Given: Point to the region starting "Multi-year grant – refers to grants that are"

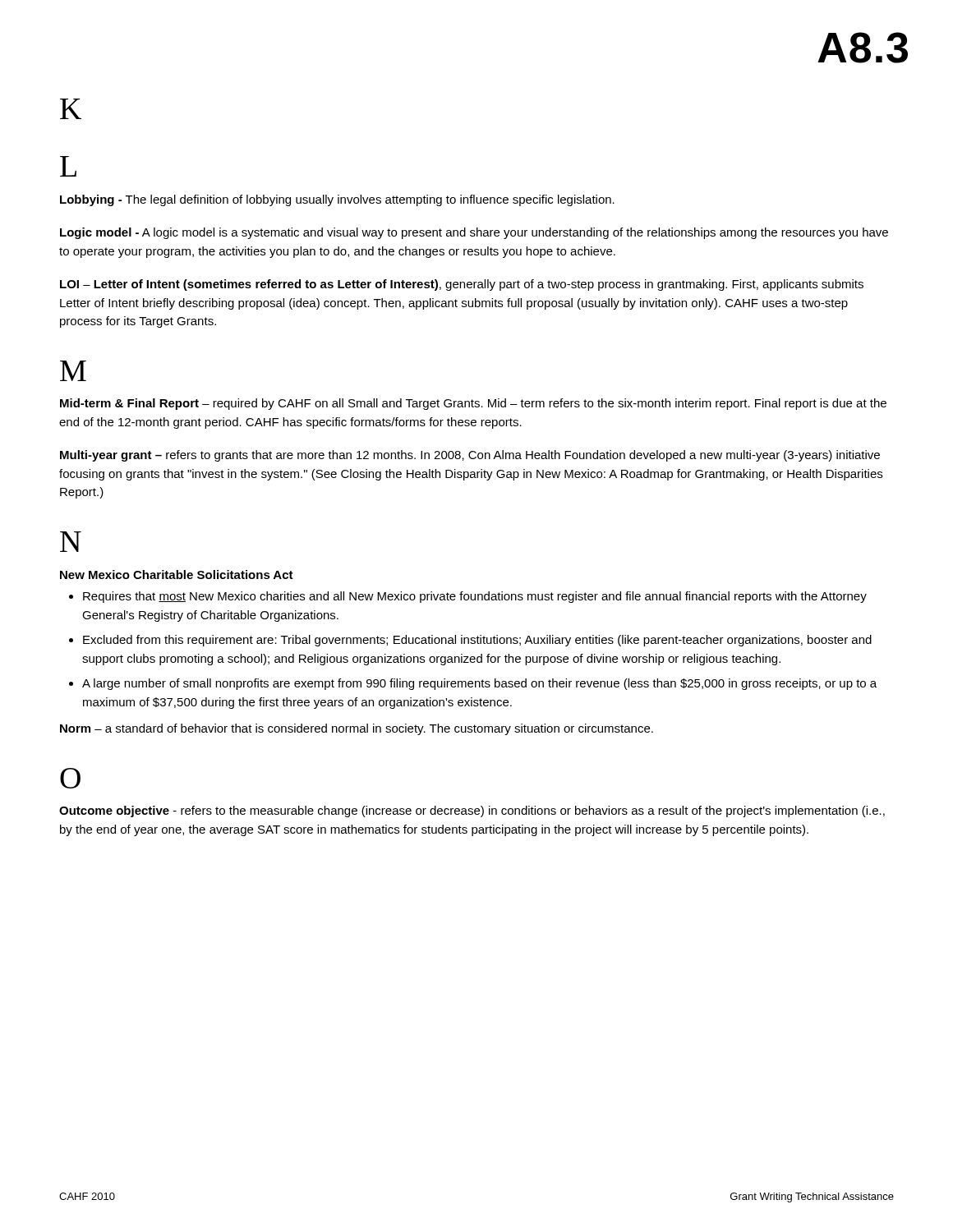Looking at the screenshot, I should tap(476, 474).
